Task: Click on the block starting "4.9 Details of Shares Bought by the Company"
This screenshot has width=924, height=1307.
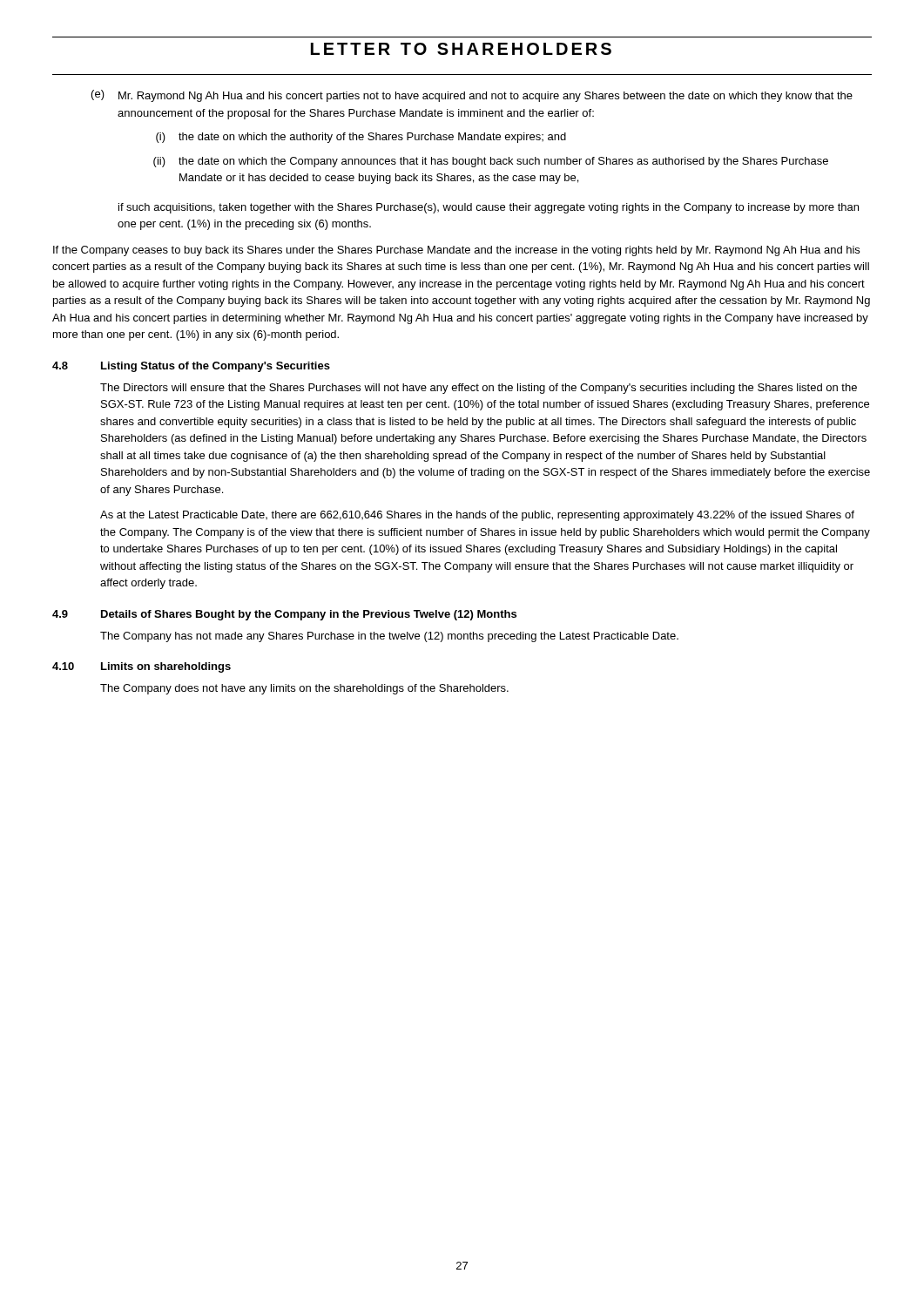Action: 285,613
